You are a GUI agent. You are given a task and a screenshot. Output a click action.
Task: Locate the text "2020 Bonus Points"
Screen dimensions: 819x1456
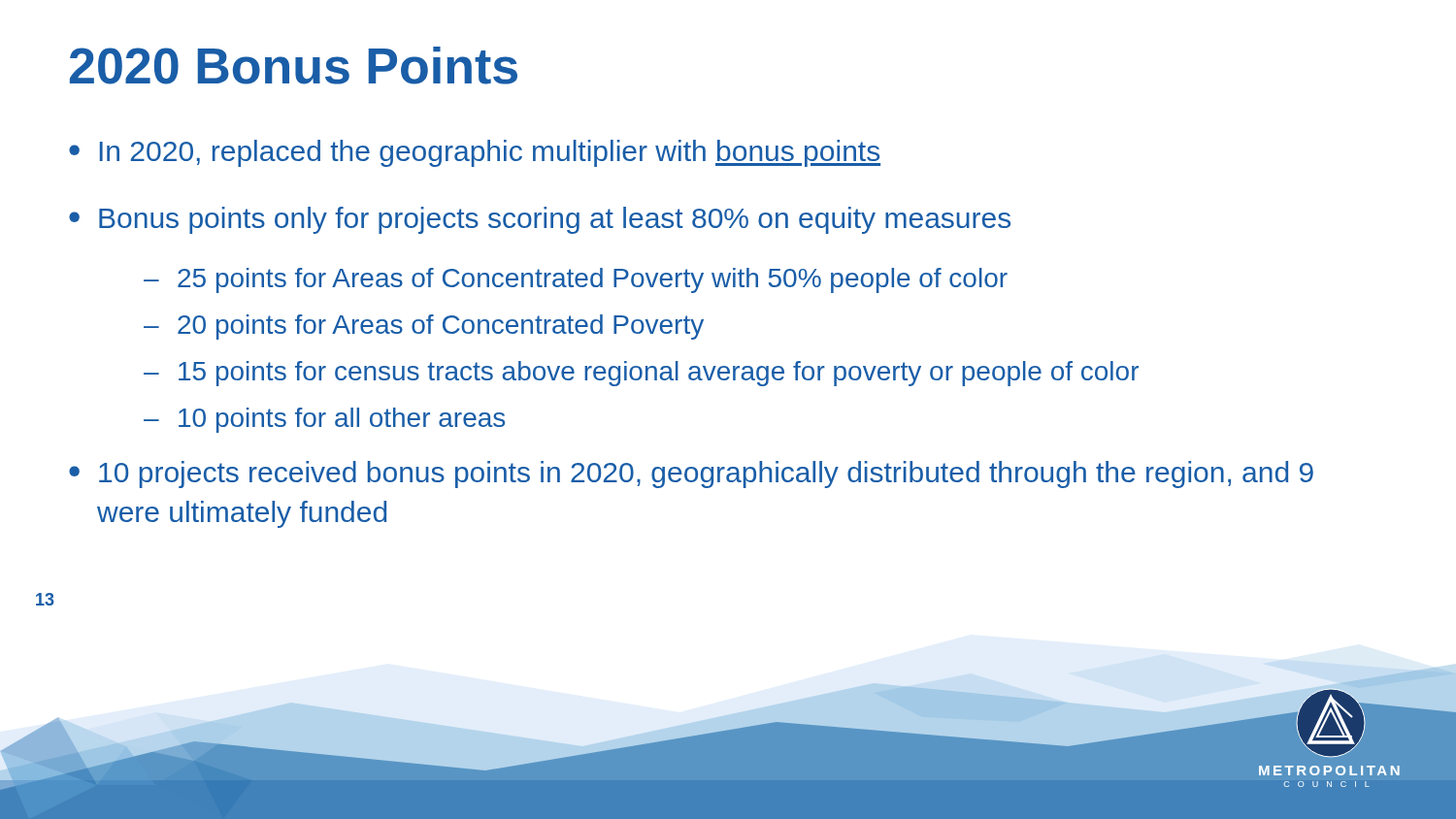294,66
